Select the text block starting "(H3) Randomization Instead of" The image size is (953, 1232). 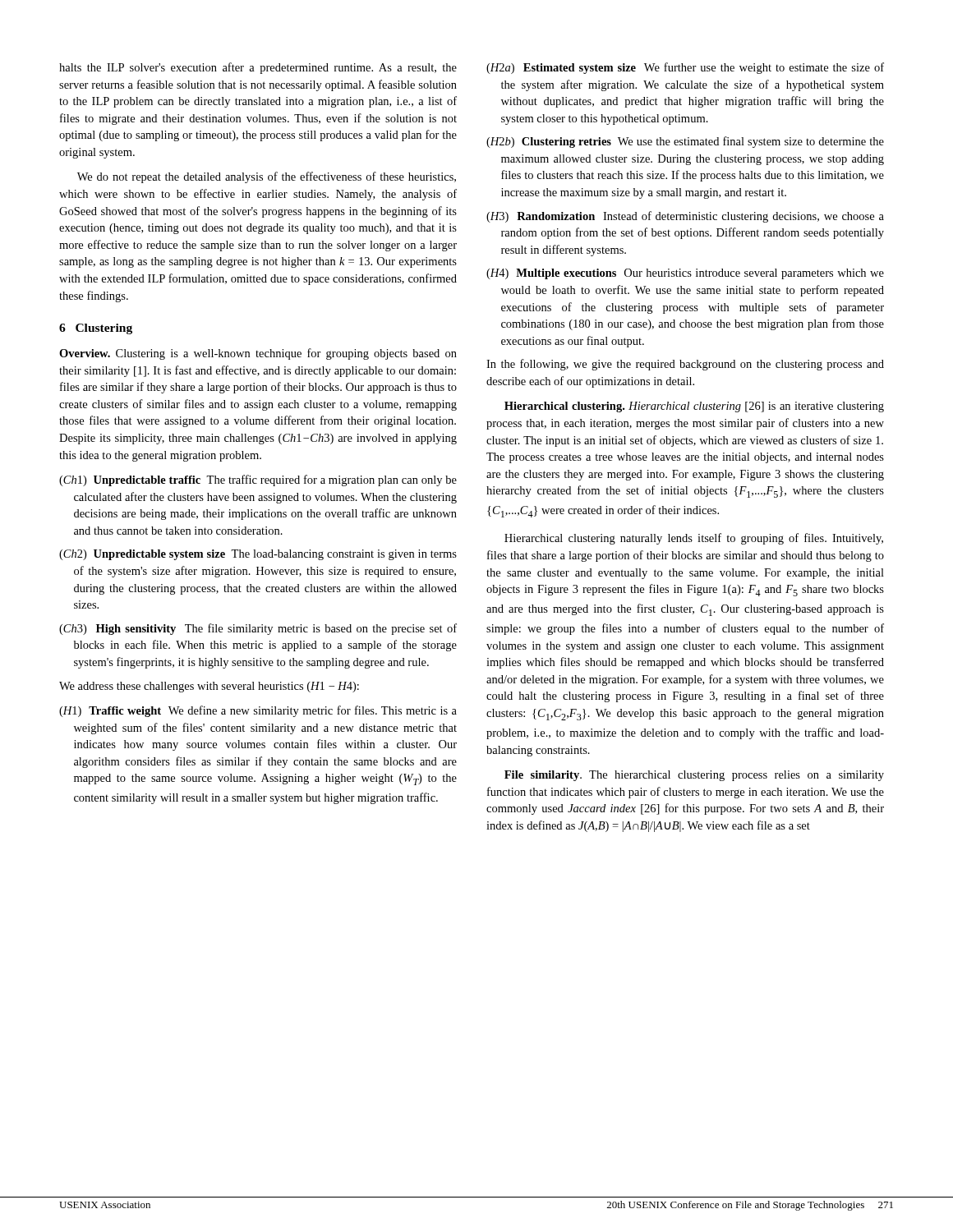coord(685,233)
